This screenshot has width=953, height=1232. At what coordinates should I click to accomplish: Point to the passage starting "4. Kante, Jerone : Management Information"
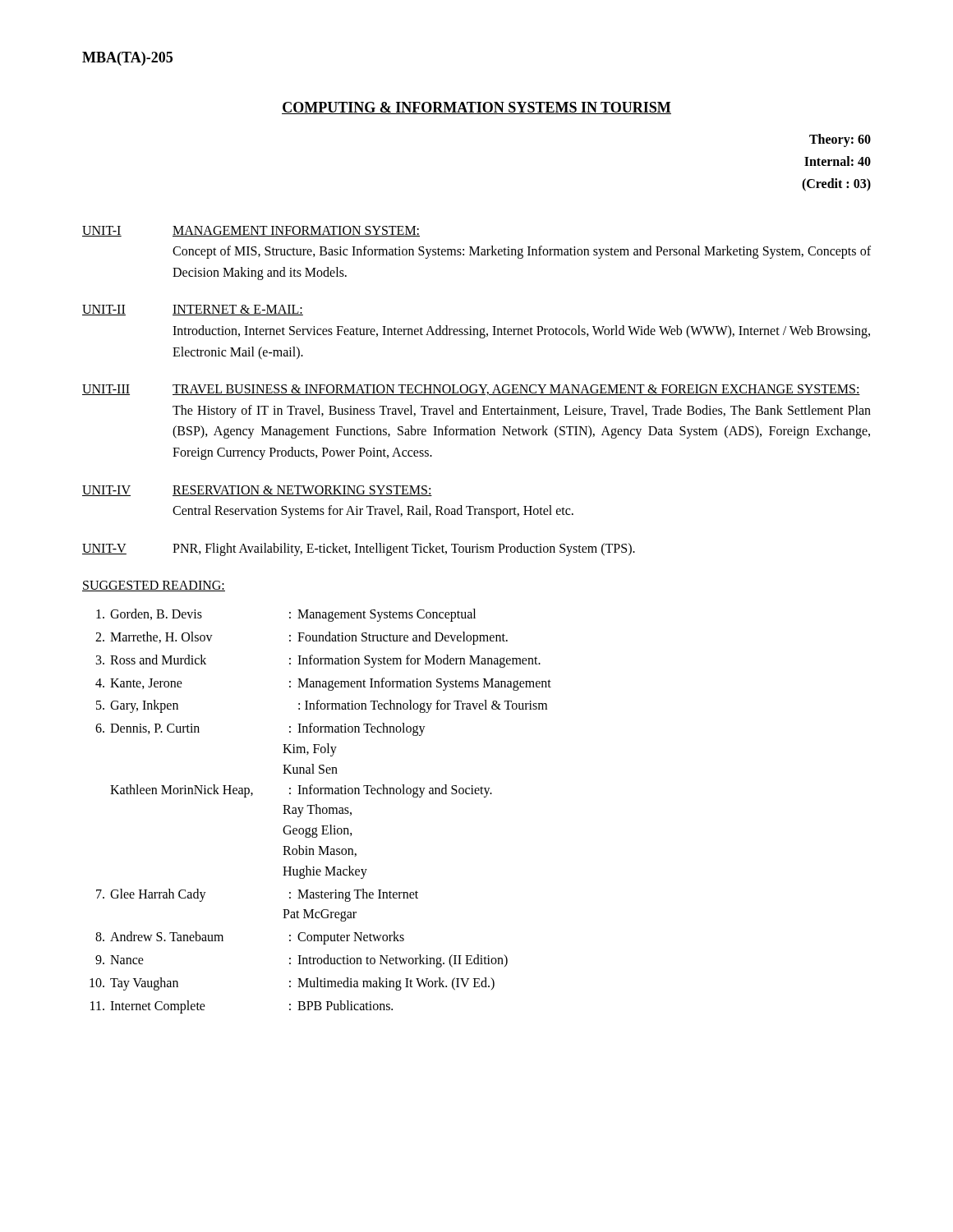317,683
